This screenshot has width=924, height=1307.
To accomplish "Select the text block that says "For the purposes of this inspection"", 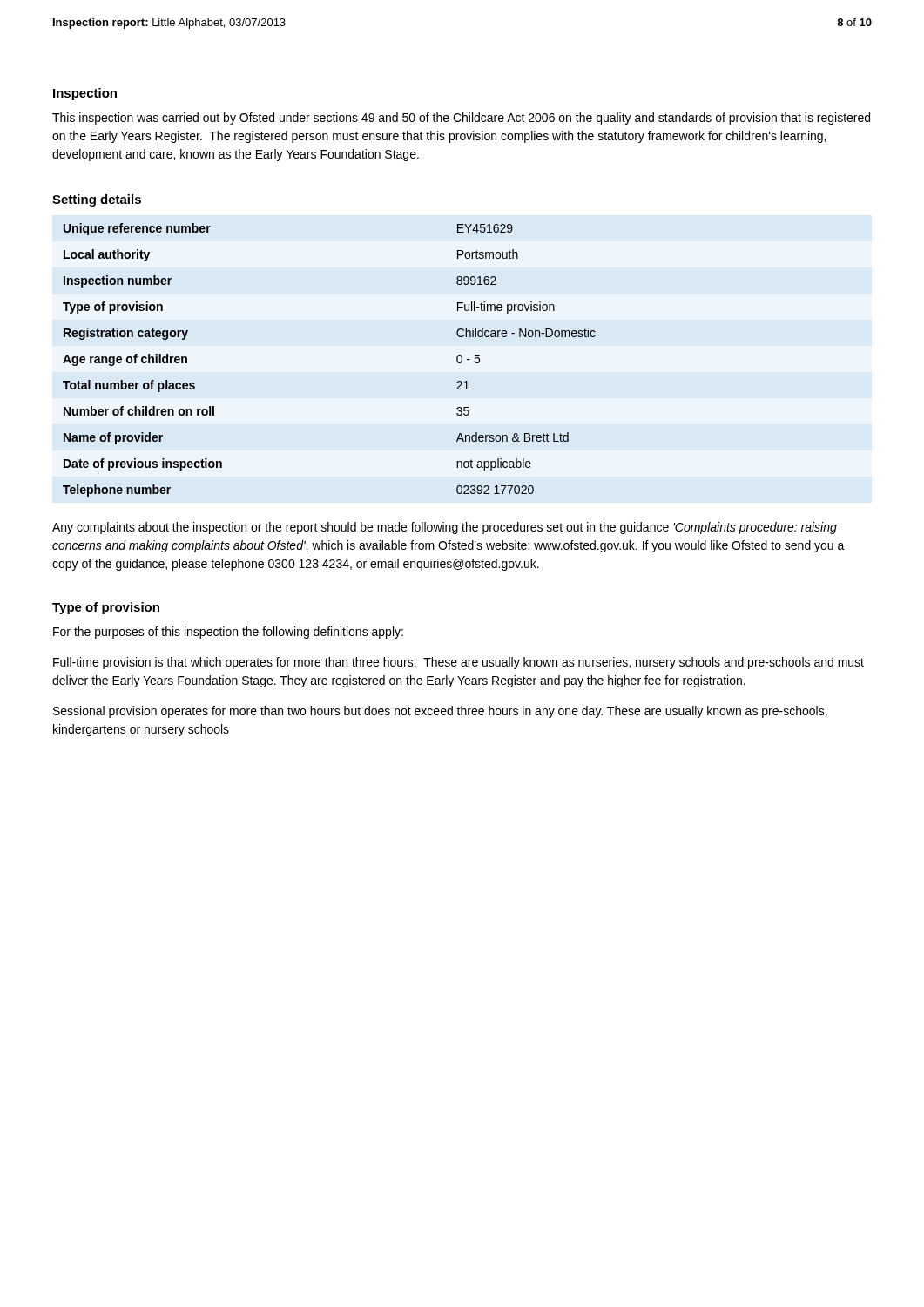I will [x=228, y=632].
